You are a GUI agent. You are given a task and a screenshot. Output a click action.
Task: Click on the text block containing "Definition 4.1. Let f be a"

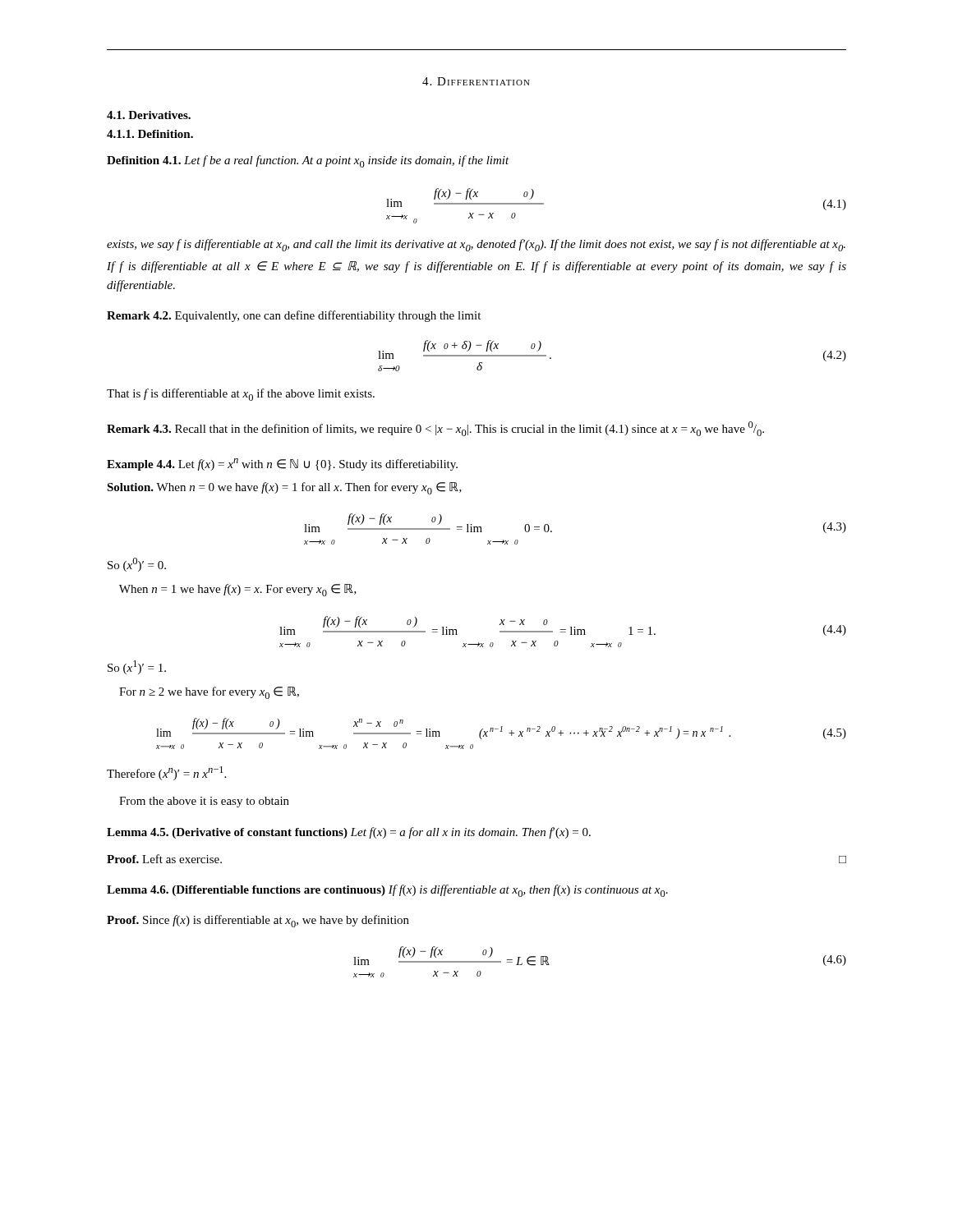pos(308,162)
